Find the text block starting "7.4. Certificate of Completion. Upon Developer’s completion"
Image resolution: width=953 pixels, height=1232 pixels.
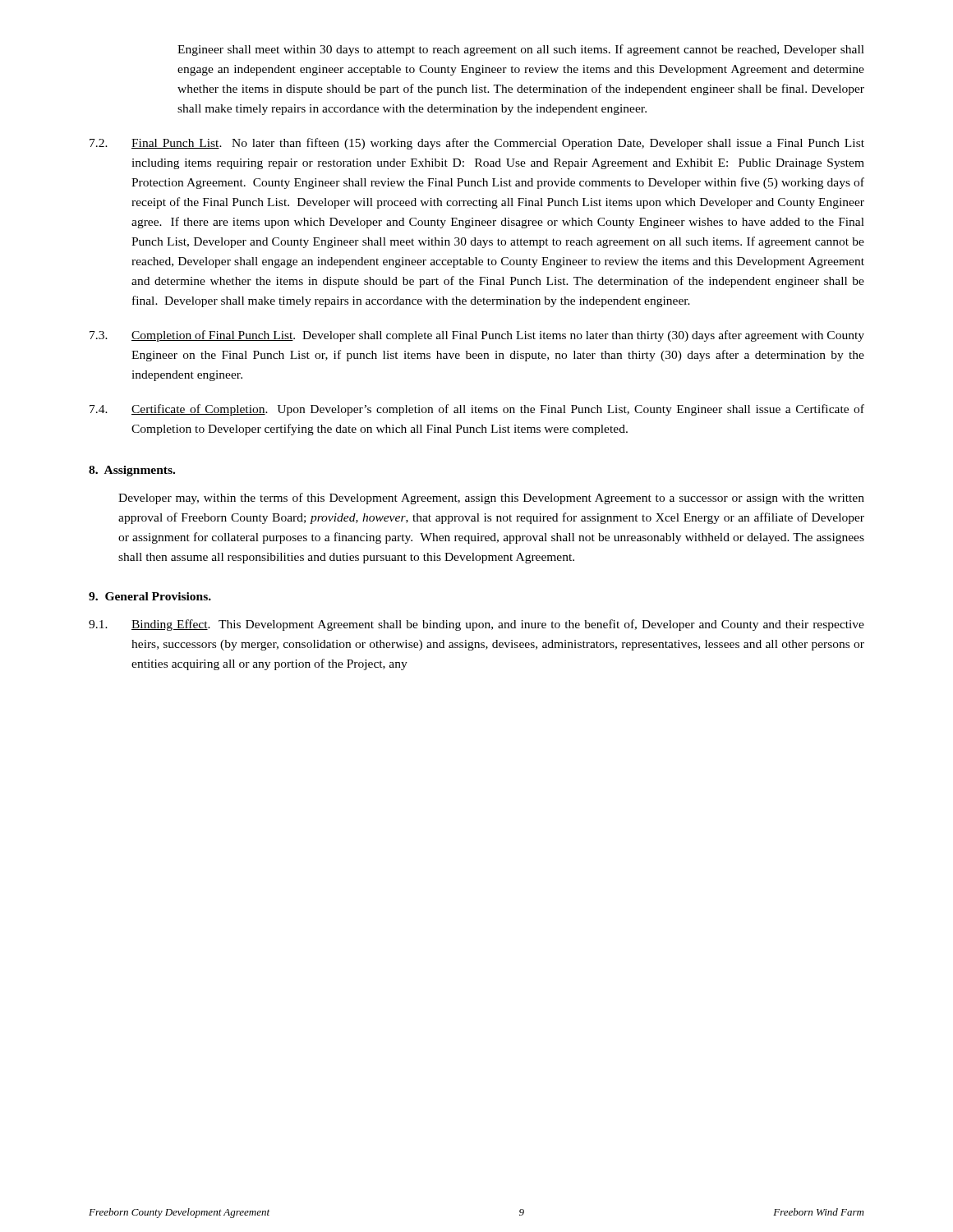click(476, 419)
